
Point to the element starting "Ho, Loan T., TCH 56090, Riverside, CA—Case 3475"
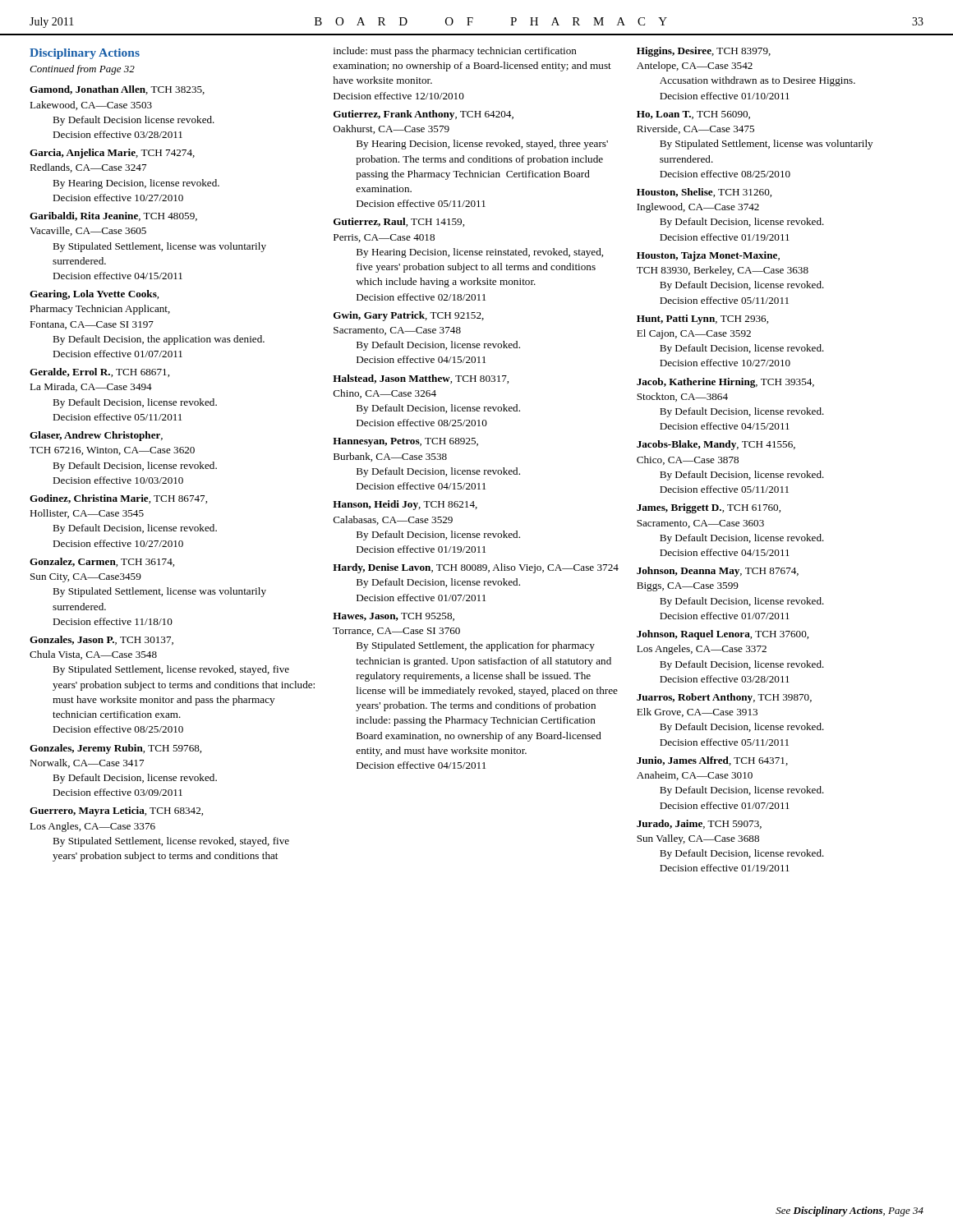click(x=780, y=144)
